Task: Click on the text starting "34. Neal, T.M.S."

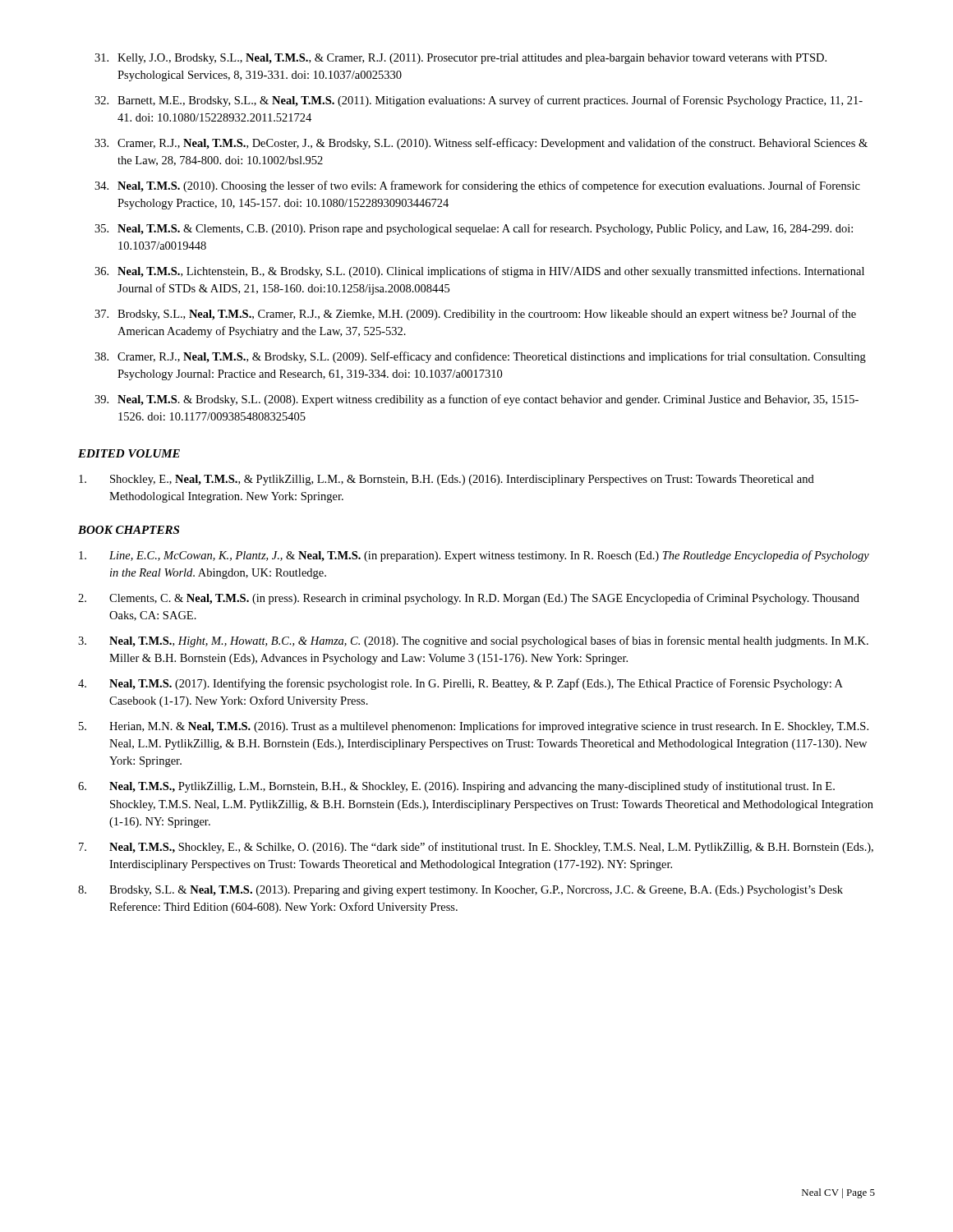Action: [x=476, y=195]
